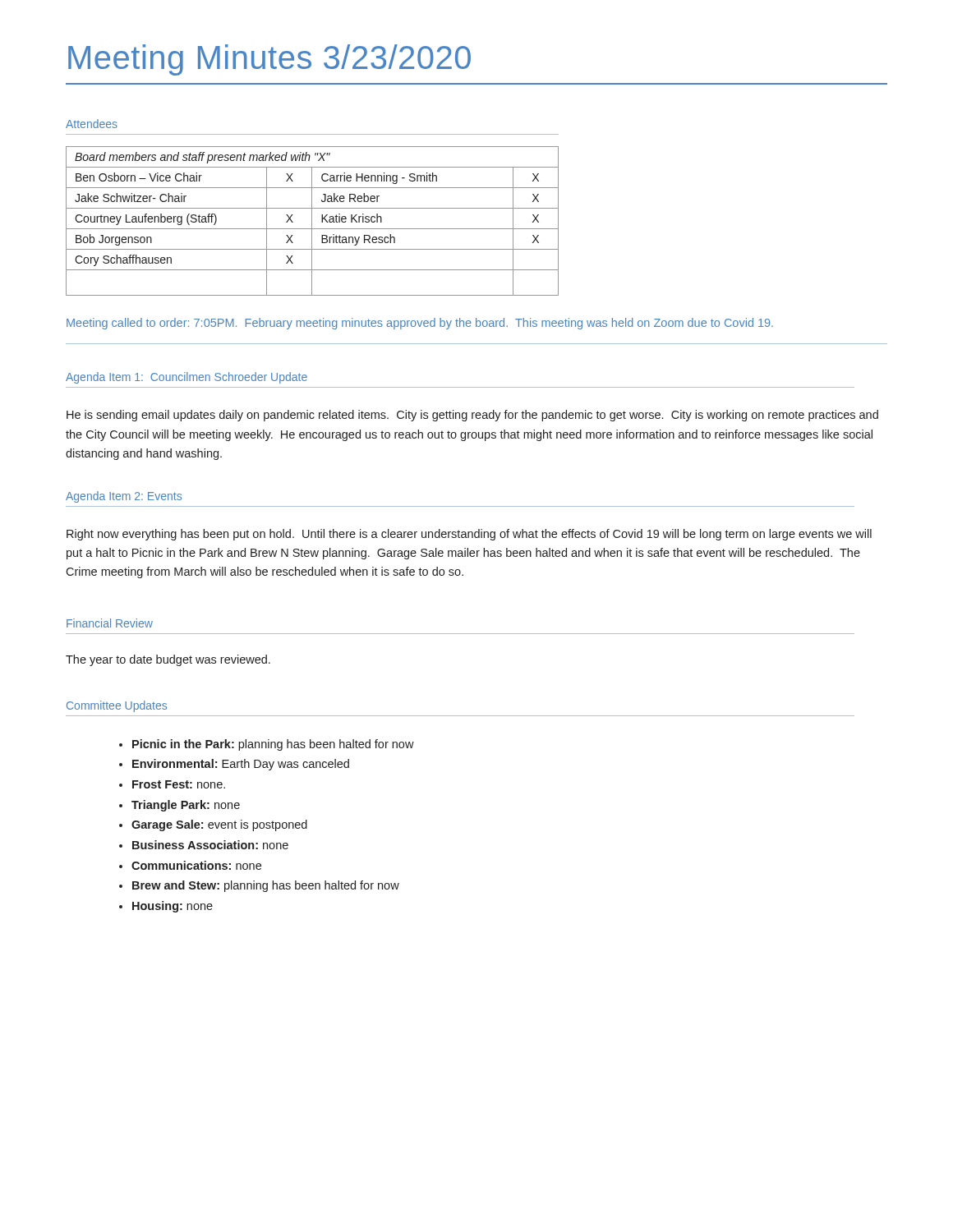Find the region starting "Agenda Item 1: Councilmen Schroeder Update"
Viewport: 953px width, 1232px height.
coord(460,379)
